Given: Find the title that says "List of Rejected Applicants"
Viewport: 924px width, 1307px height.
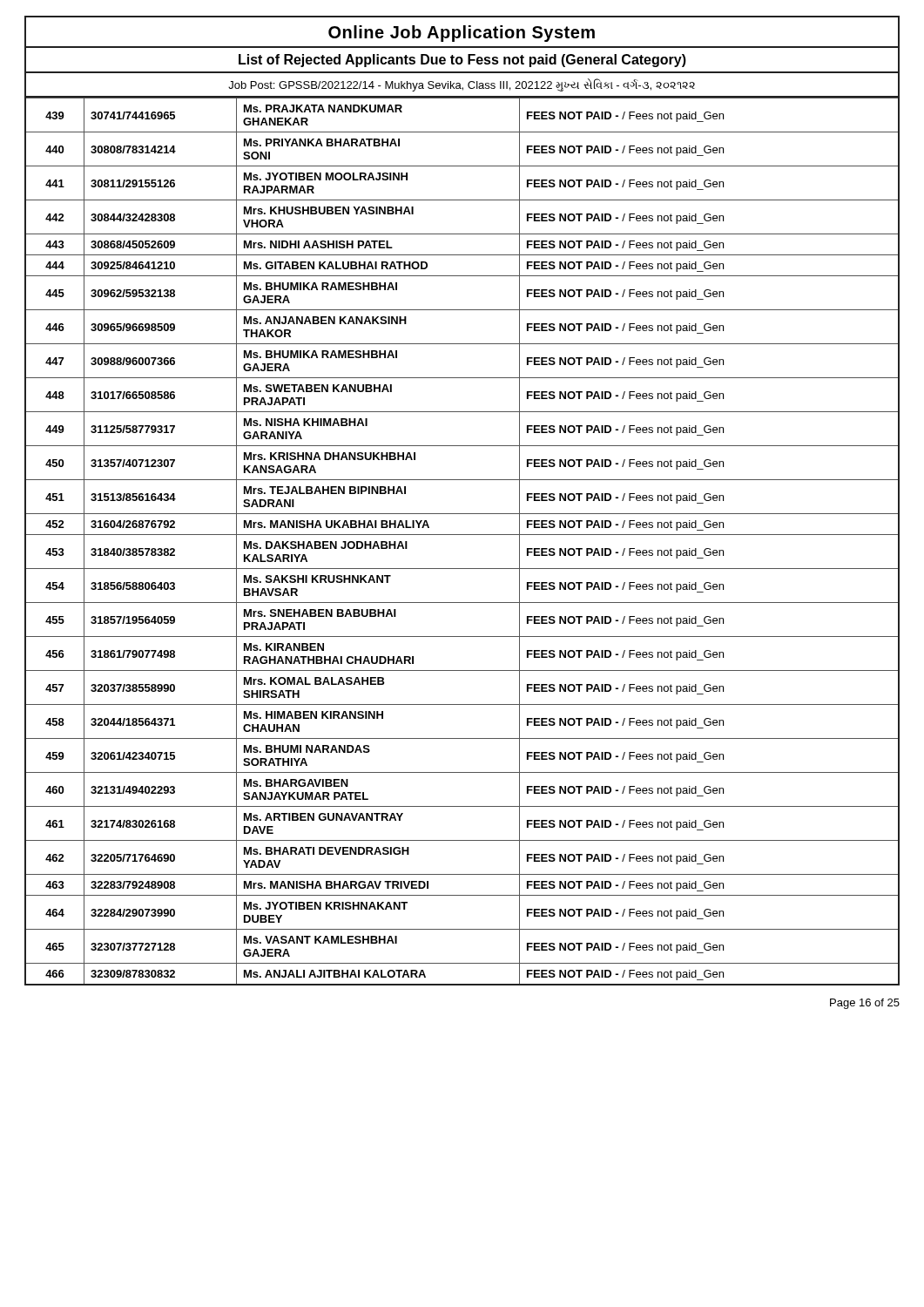Looking at the screenshot, I should [462, 60].
